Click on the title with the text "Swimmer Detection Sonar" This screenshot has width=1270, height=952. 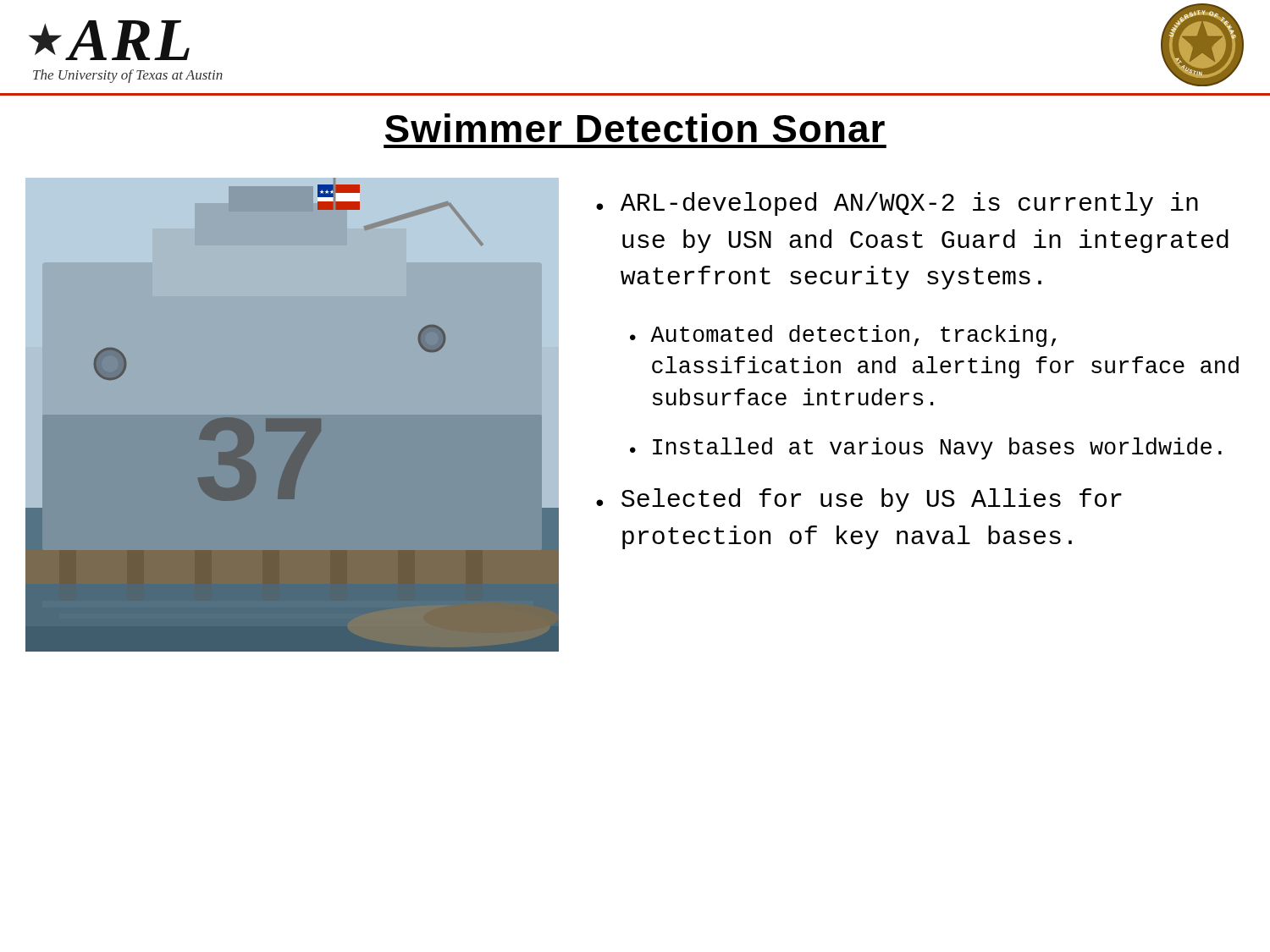(635, 129)
